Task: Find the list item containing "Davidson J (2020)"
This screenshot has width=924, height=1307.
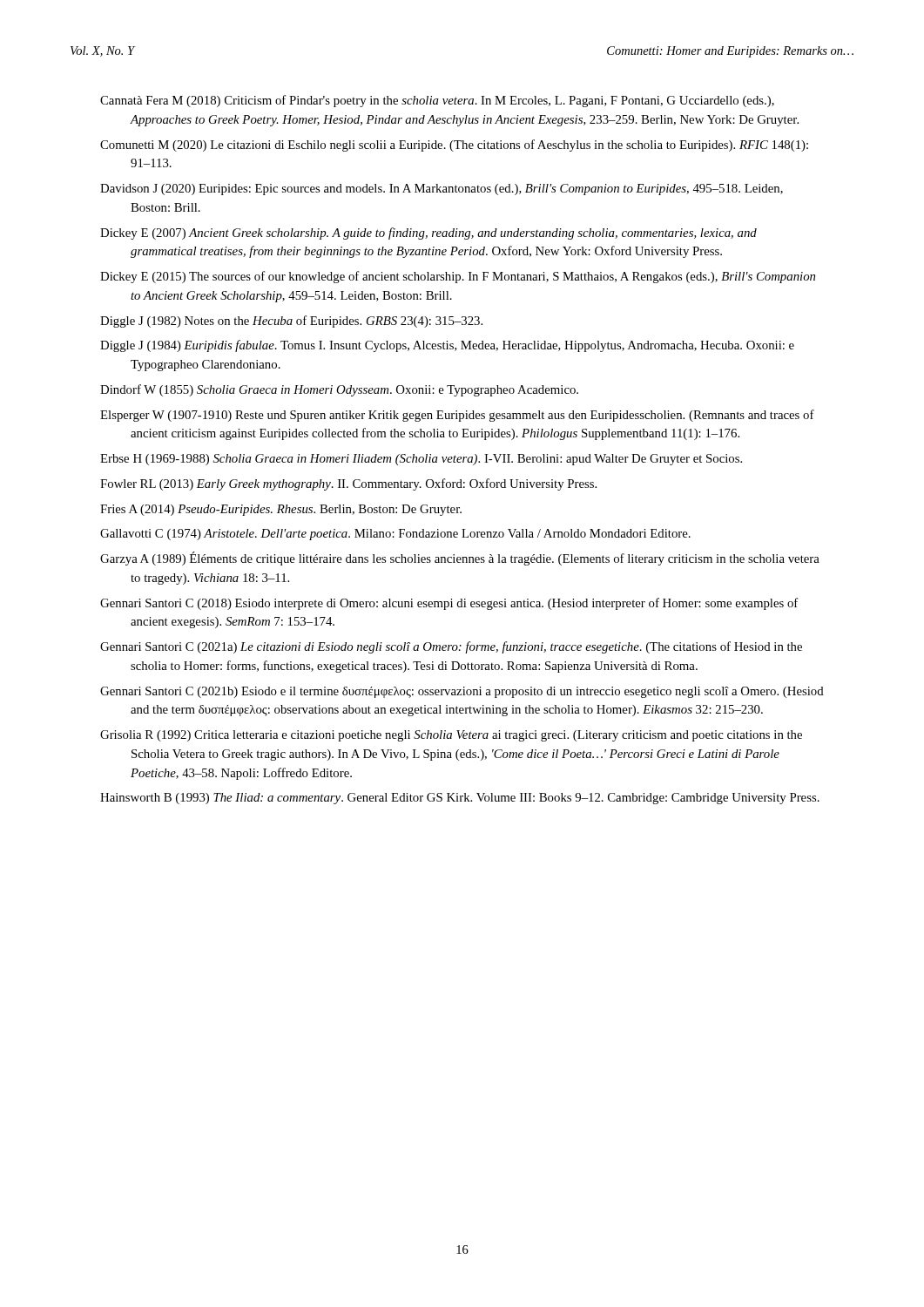Action: pyautogui.click(x=442, y=198)
